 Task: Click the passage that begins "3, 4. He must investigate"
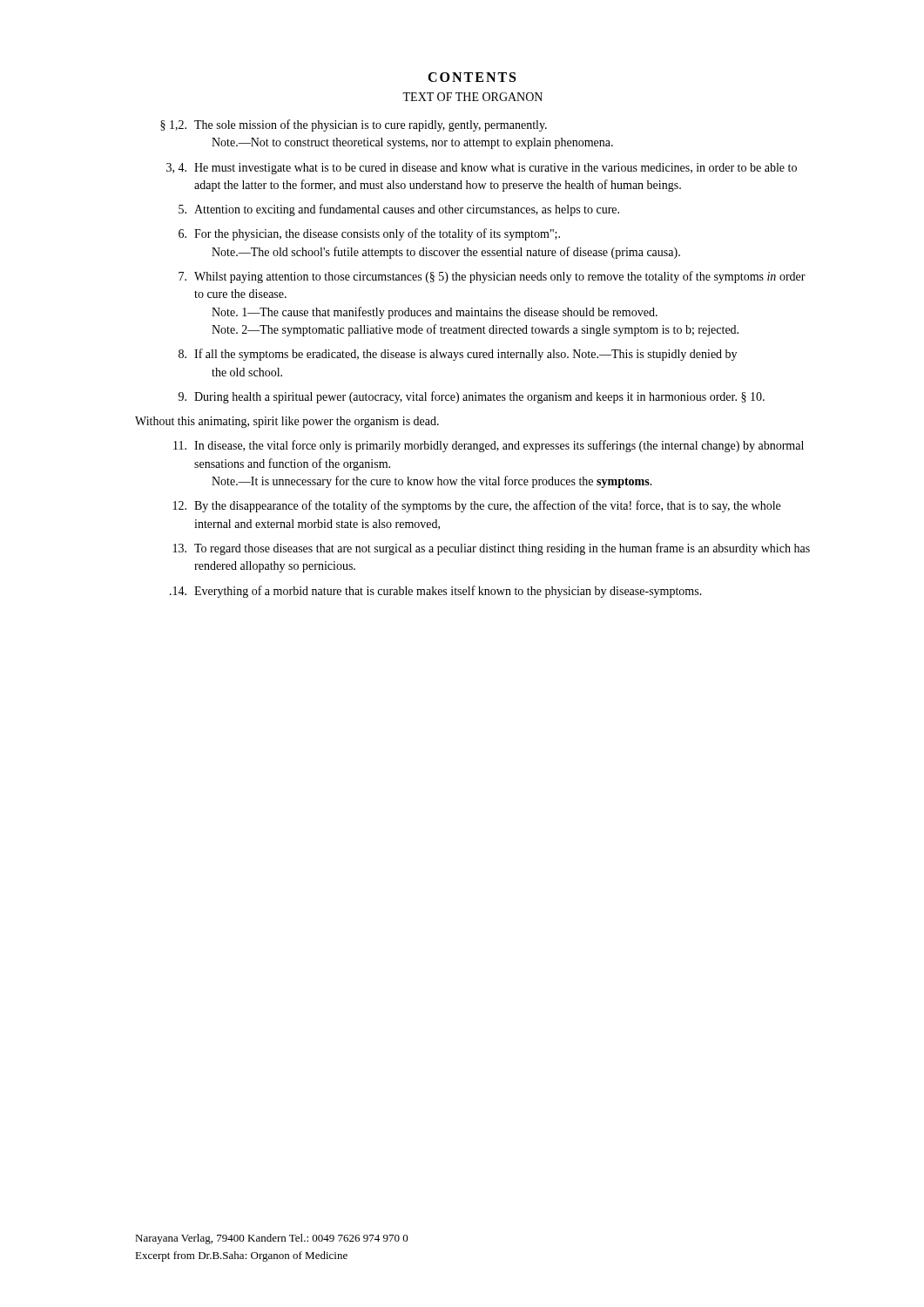point(473,177)
